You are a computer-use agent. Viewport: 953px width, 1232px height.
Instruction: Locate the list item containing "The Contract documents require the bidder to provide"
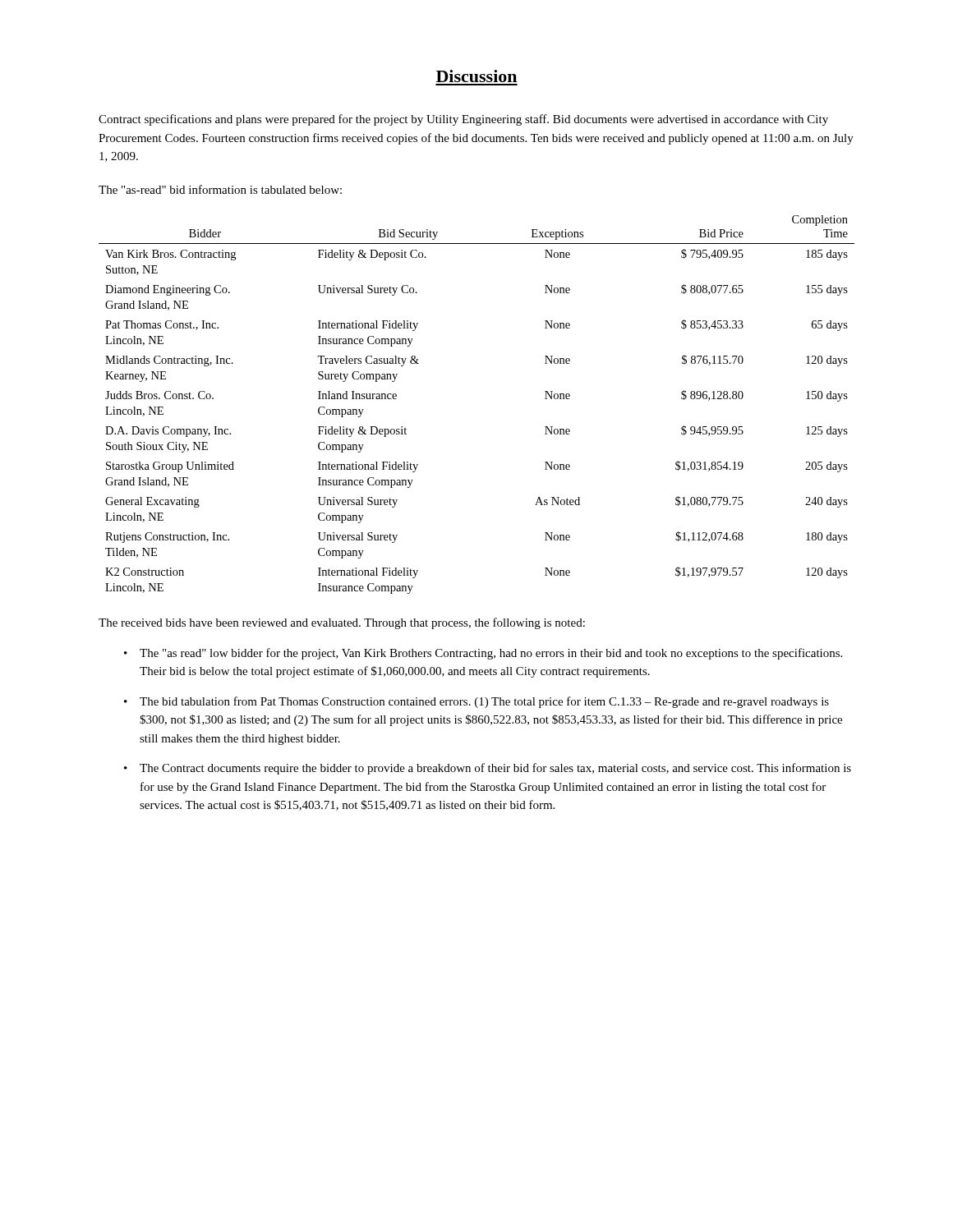495,786
